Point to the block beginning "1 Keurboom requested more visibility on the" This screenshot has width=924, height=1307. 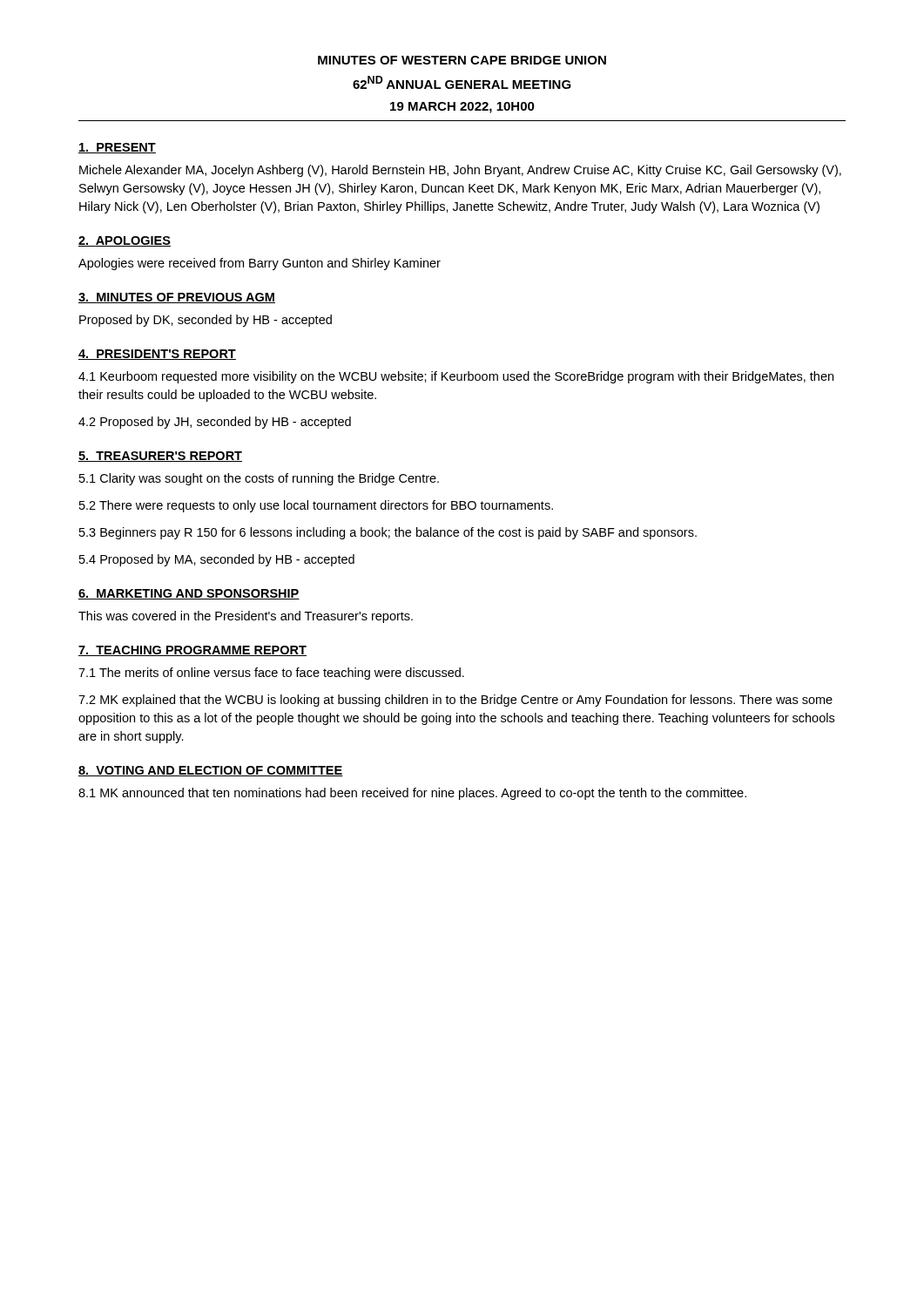(x=456, y=386)
